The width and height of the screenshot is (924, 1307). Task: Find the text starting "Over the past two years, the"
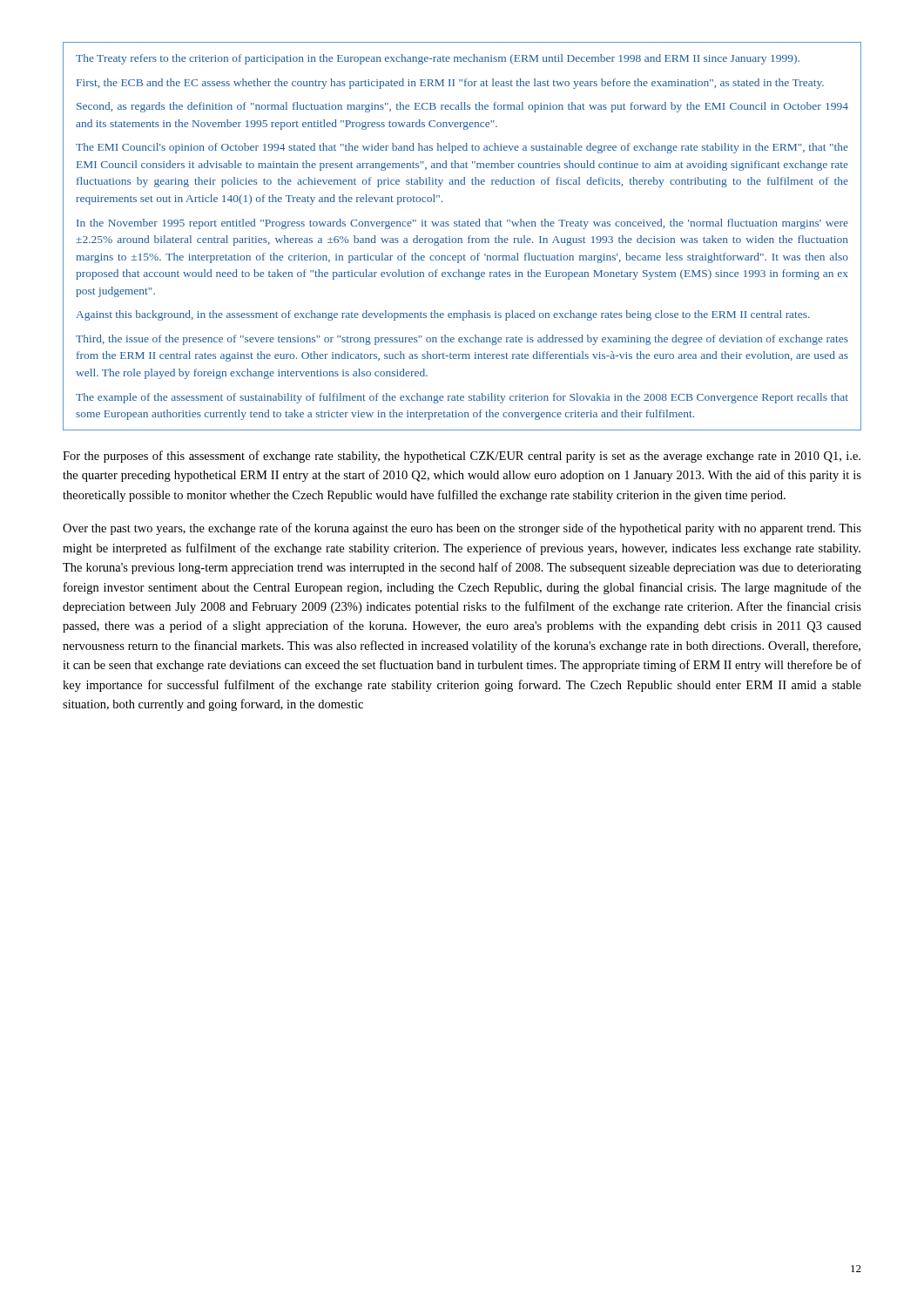tap(462, 616)
